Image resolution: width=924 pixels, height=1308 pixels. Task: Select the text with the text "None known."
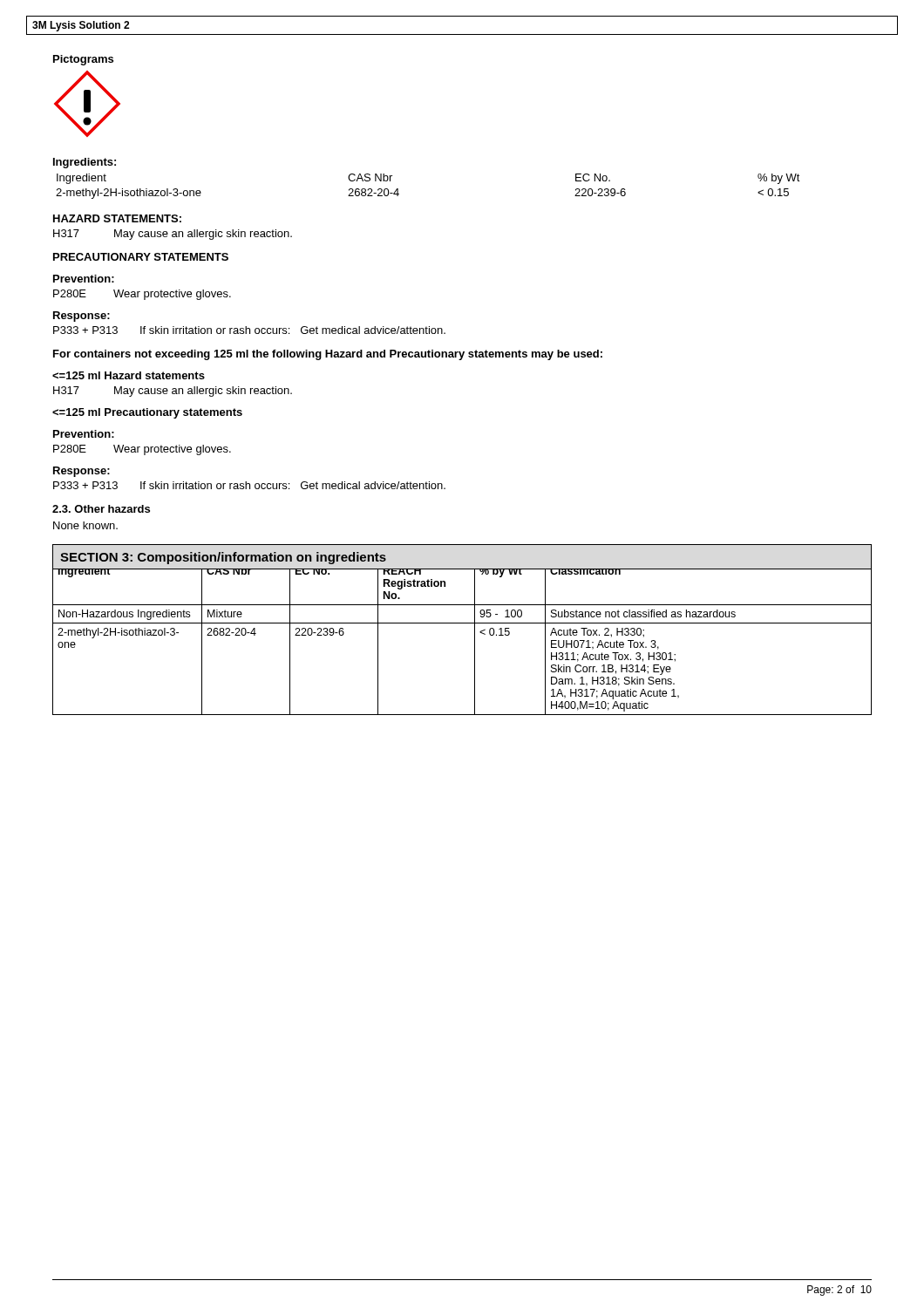pyautogui.click(x=85, y=525)
